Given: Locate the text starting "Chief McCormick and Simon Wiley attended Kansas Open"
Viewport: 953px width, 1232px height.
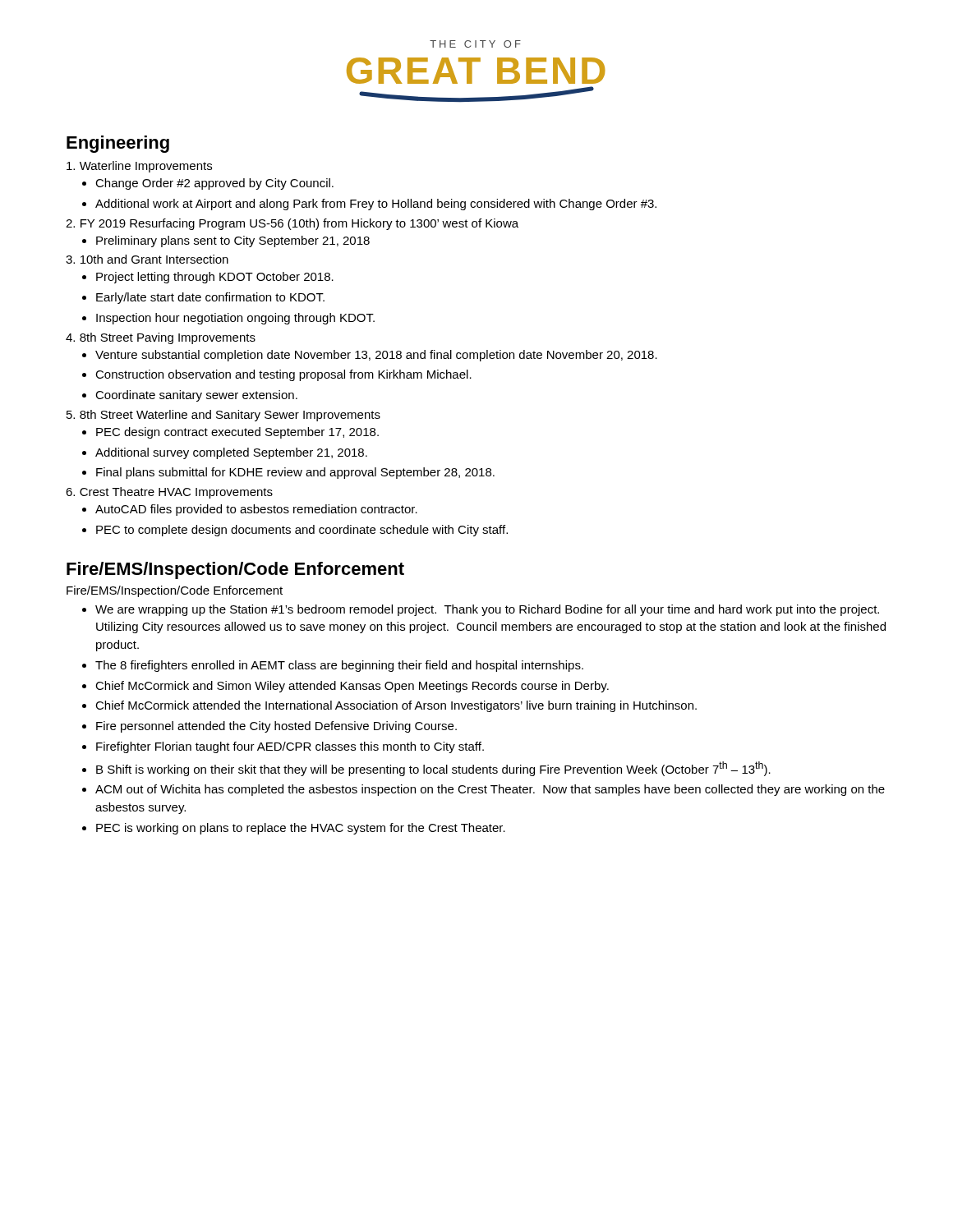Looking at the screenshot, I should (352, 685).
